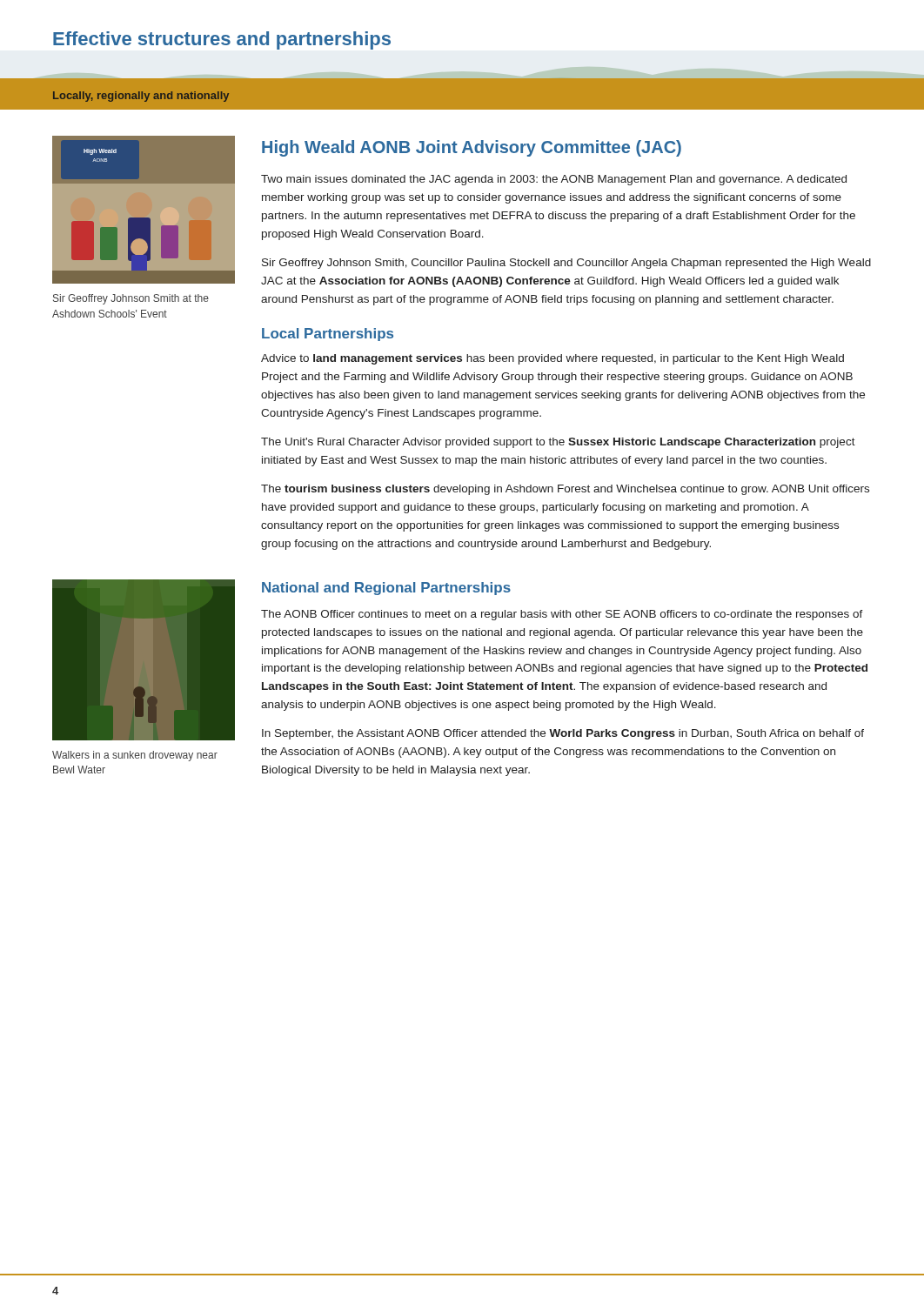Locate the text block with the text "The tourism business clusters developing"
This screenshot has width=924, height=1305.
pos(565,516)
